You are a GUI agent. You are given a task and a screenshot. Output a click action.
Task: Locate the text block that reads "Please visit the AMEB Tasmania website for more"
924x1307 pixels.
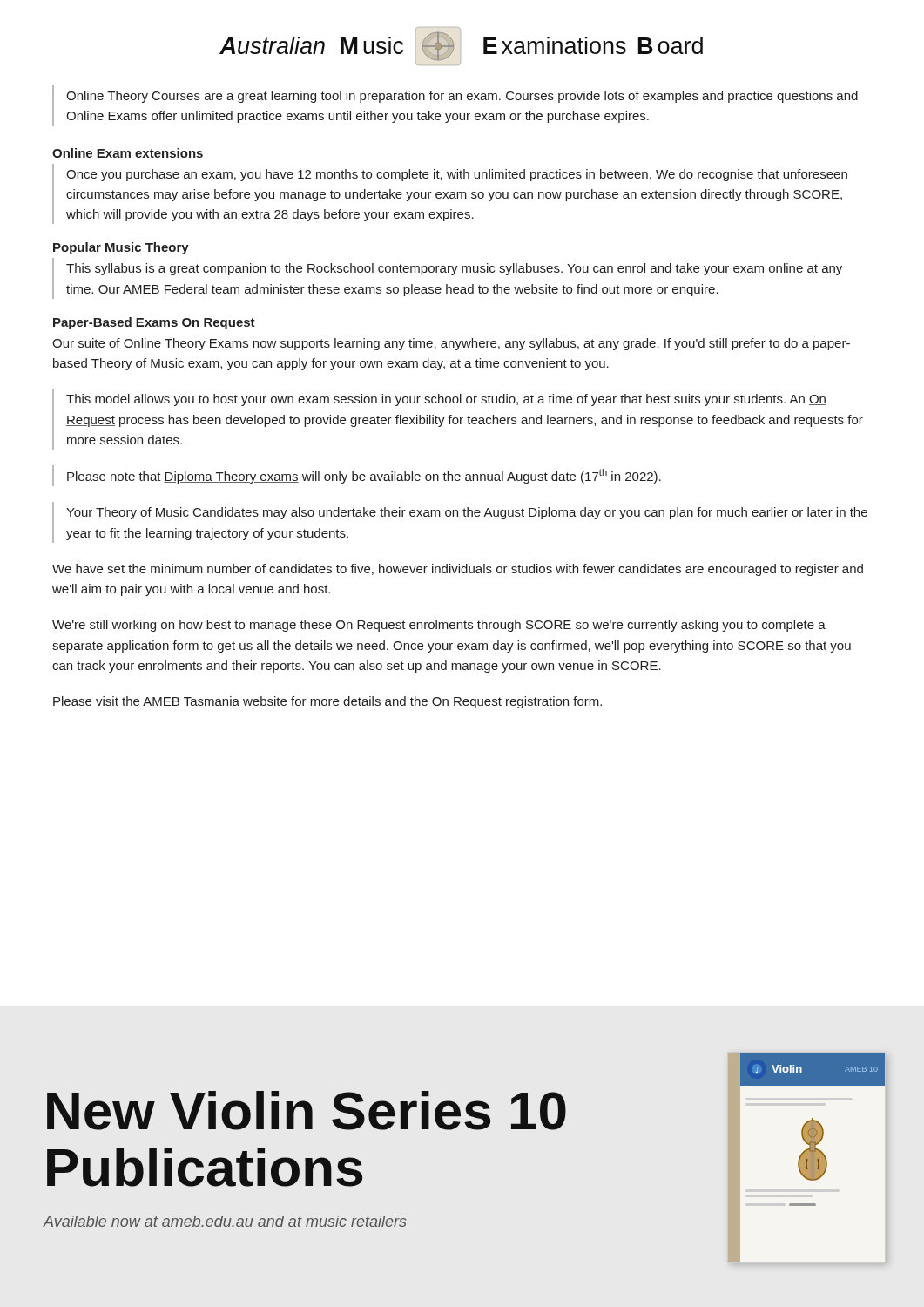tap(328, 701)
